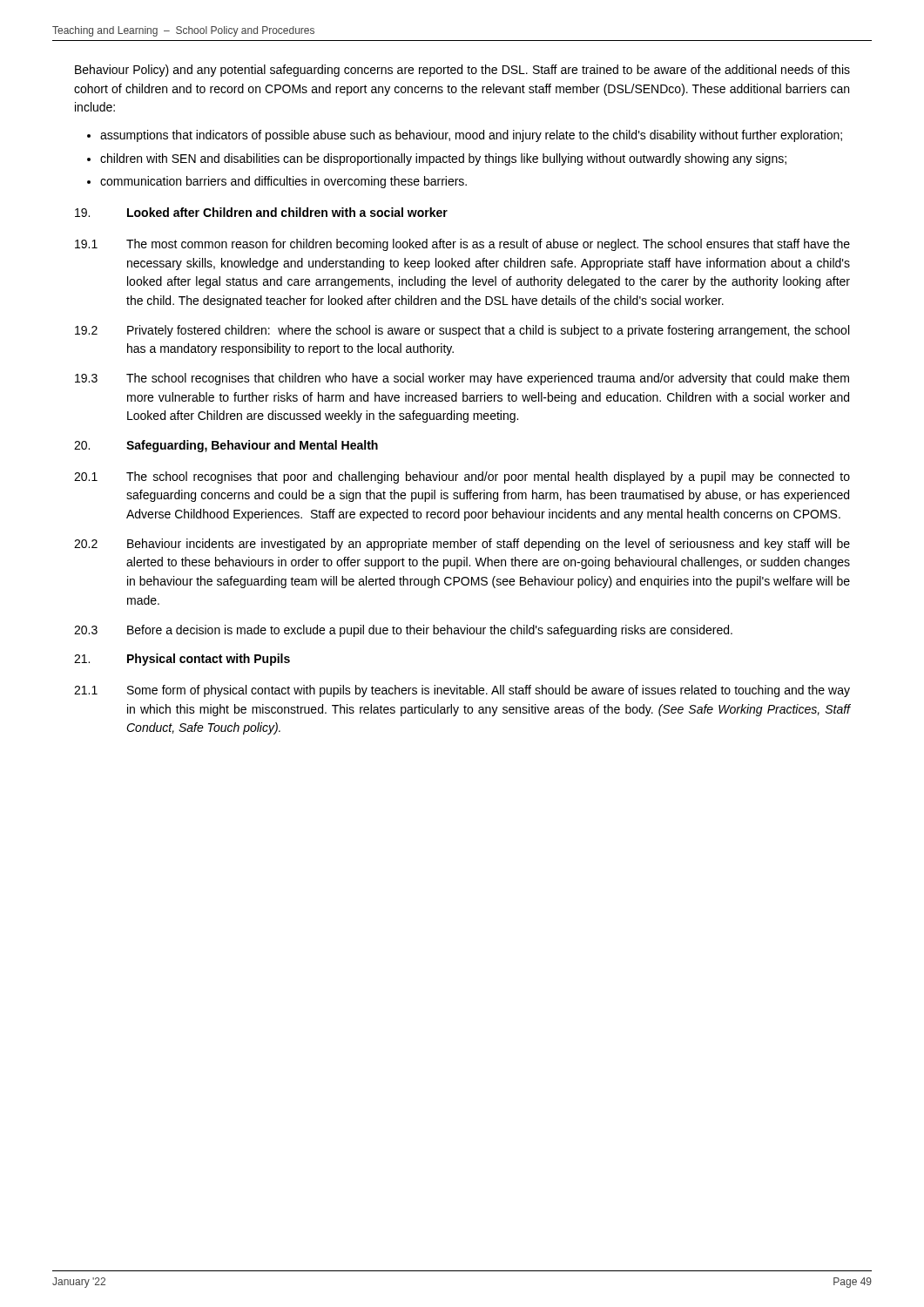Screen dimensions: 1307x924
Task: Click on the section header that reads "21. Physical contact"
Action: pyautogui.click(x=182, y=660)
